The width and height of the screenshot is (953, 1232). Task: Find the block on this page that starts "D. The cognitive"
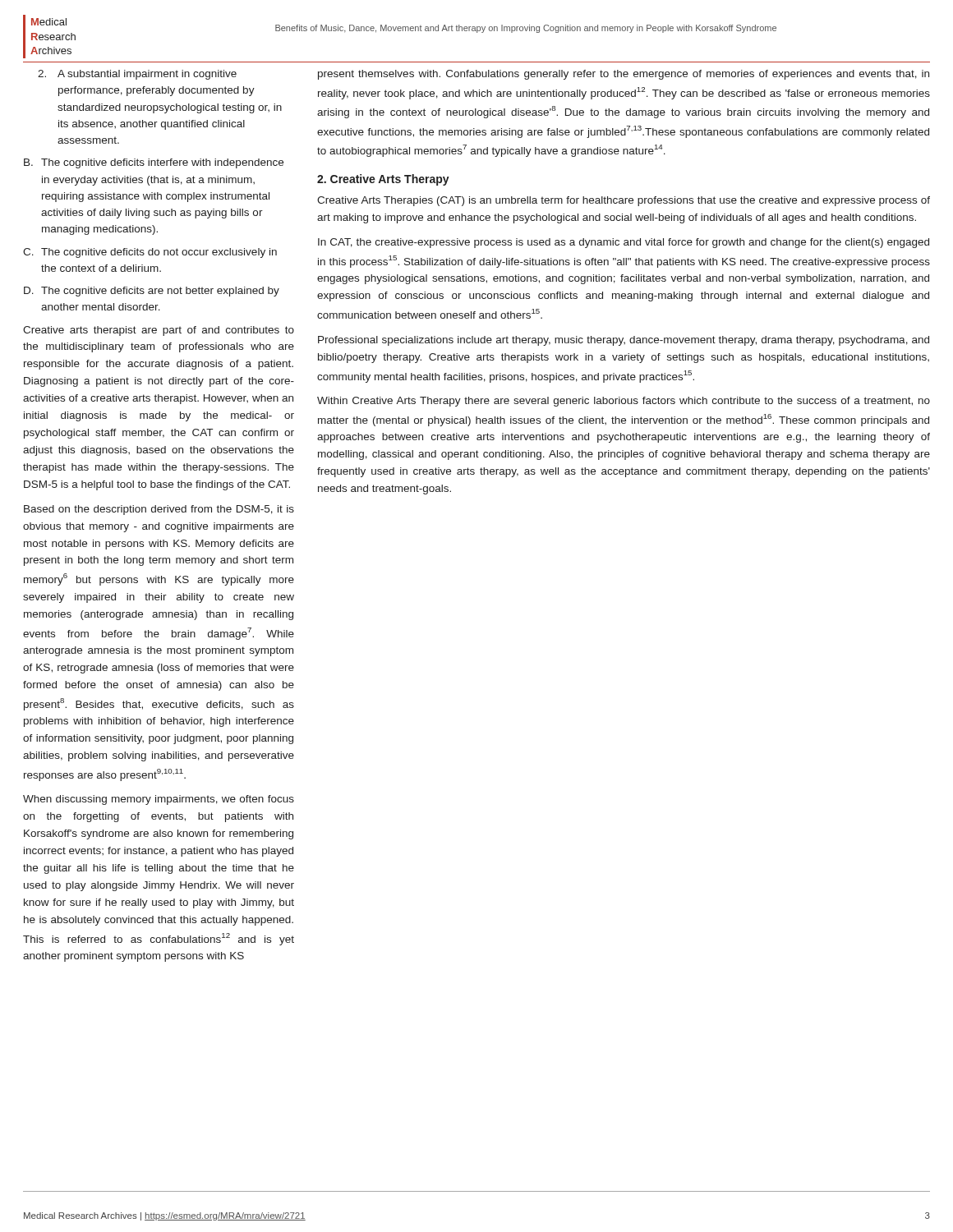point(159,299)
